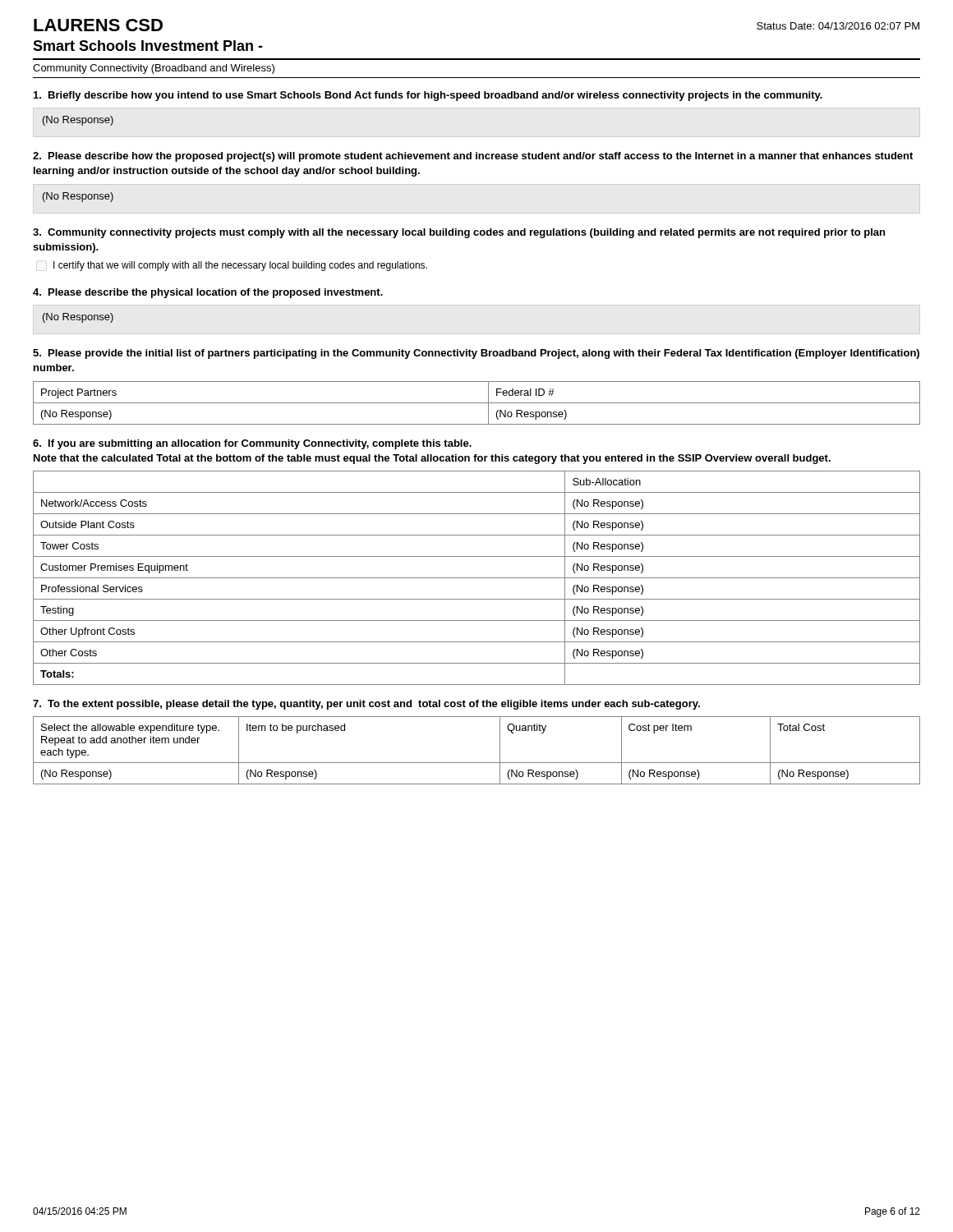Viewport: 953px width, 1232px height.
Task: Find the block on this page that starts "2. Please describe how the proposed project(s) will"
Action: pos(473,163)
